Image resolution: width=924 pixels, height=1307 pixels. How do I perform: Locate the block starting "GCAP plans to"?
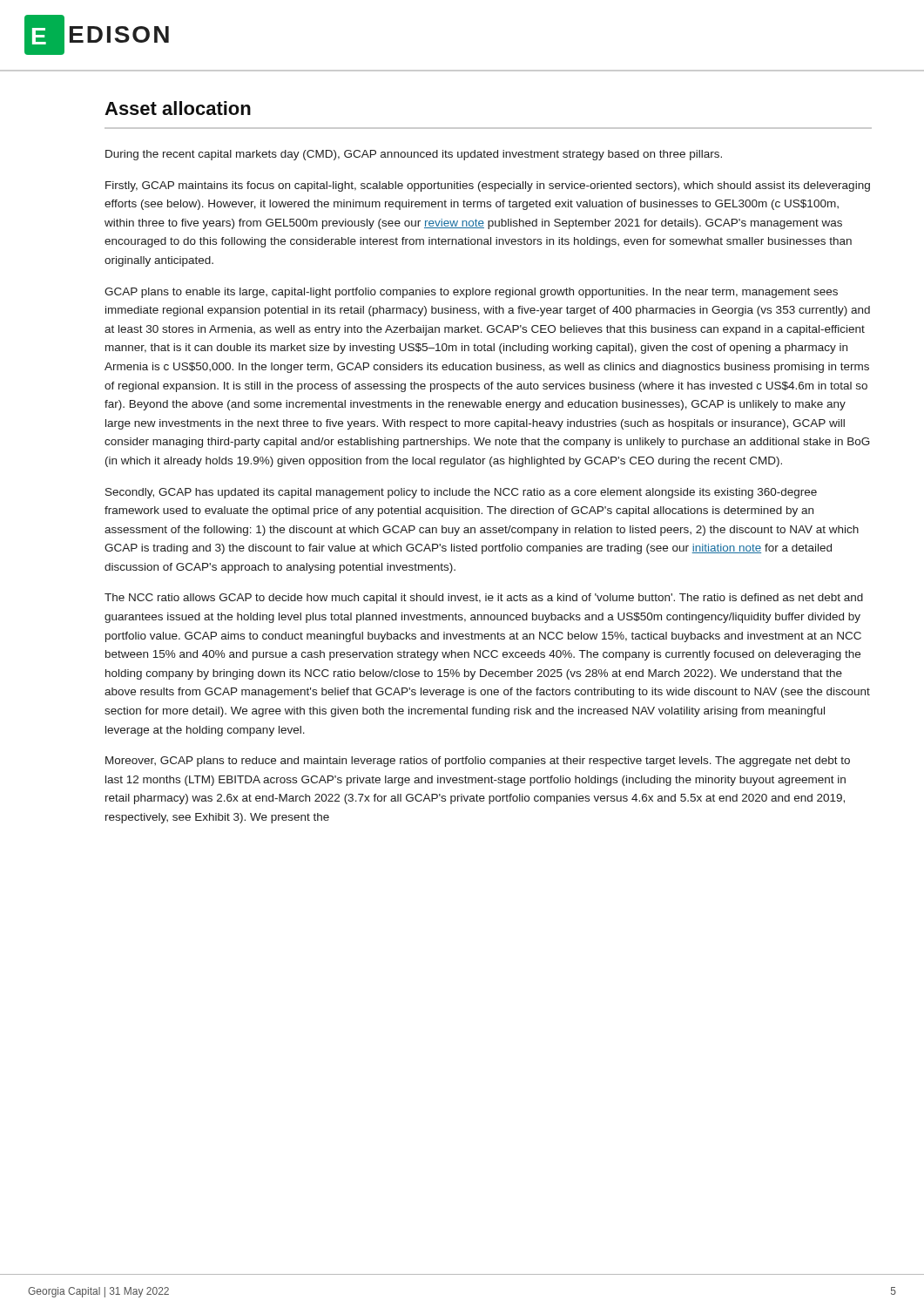pos(487,376)
